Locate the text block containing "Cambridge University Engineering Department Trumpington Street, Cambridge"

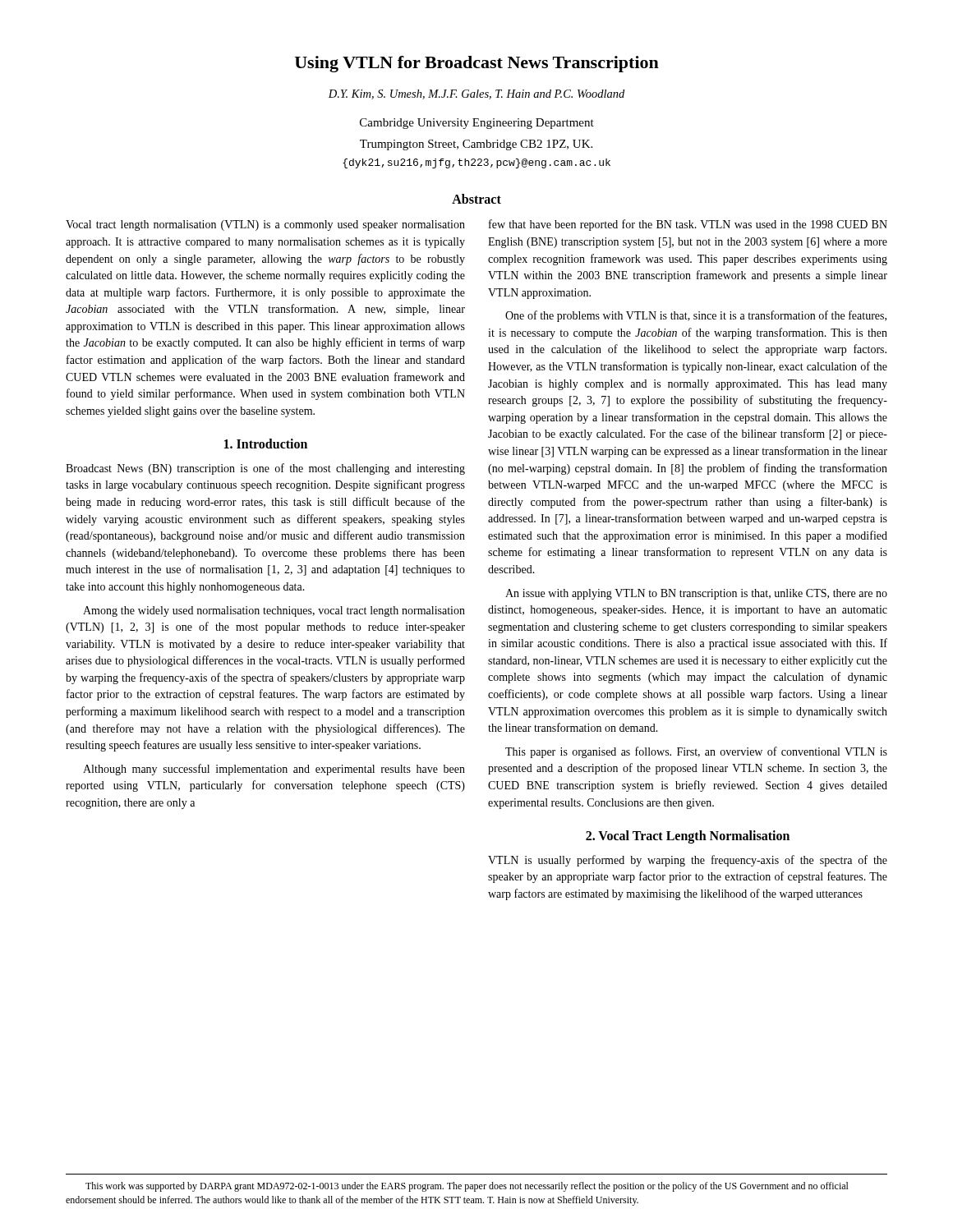476,143
